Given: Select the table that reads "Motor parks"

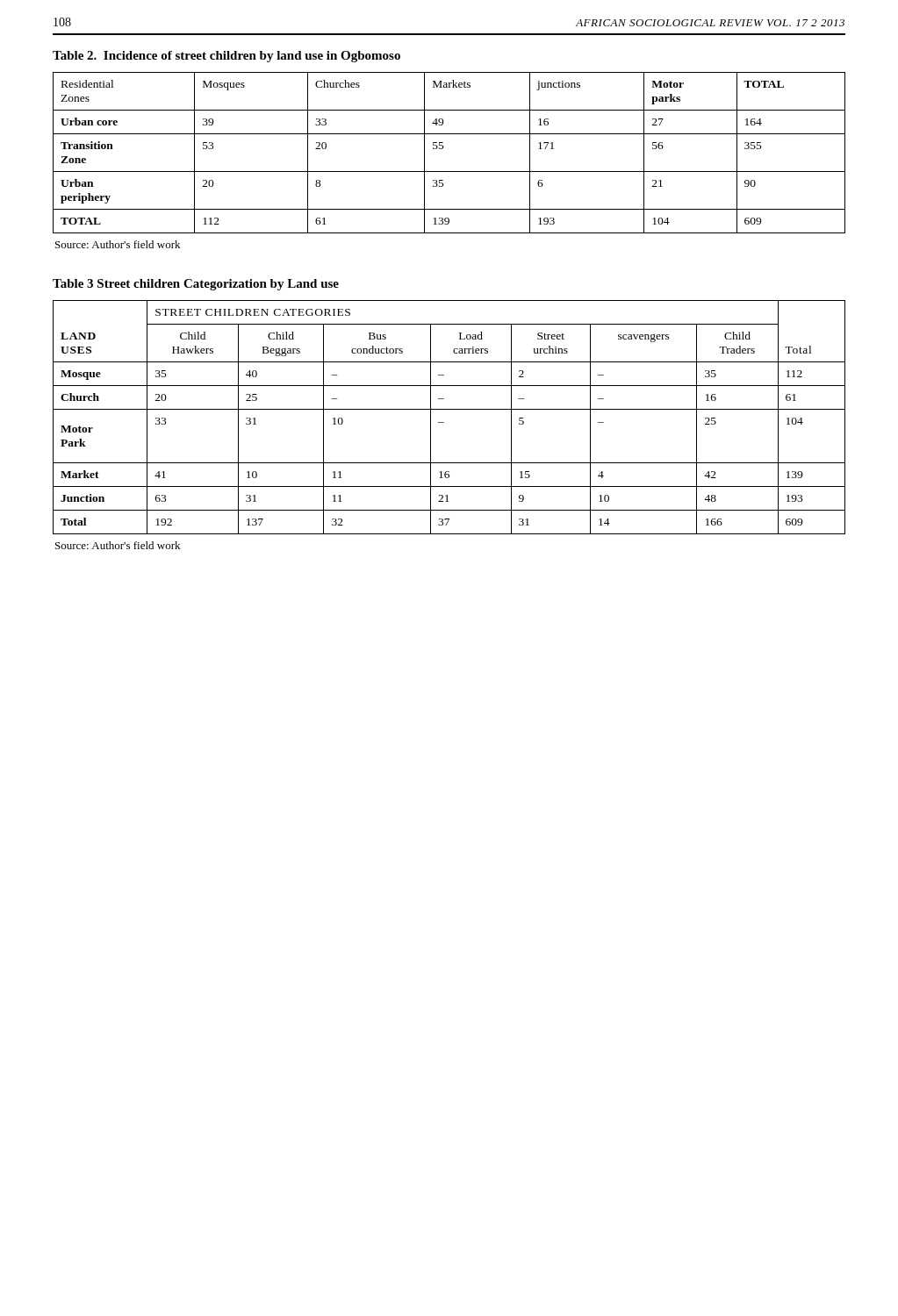Looking at the screenshot, I should (x=449, y=153).
